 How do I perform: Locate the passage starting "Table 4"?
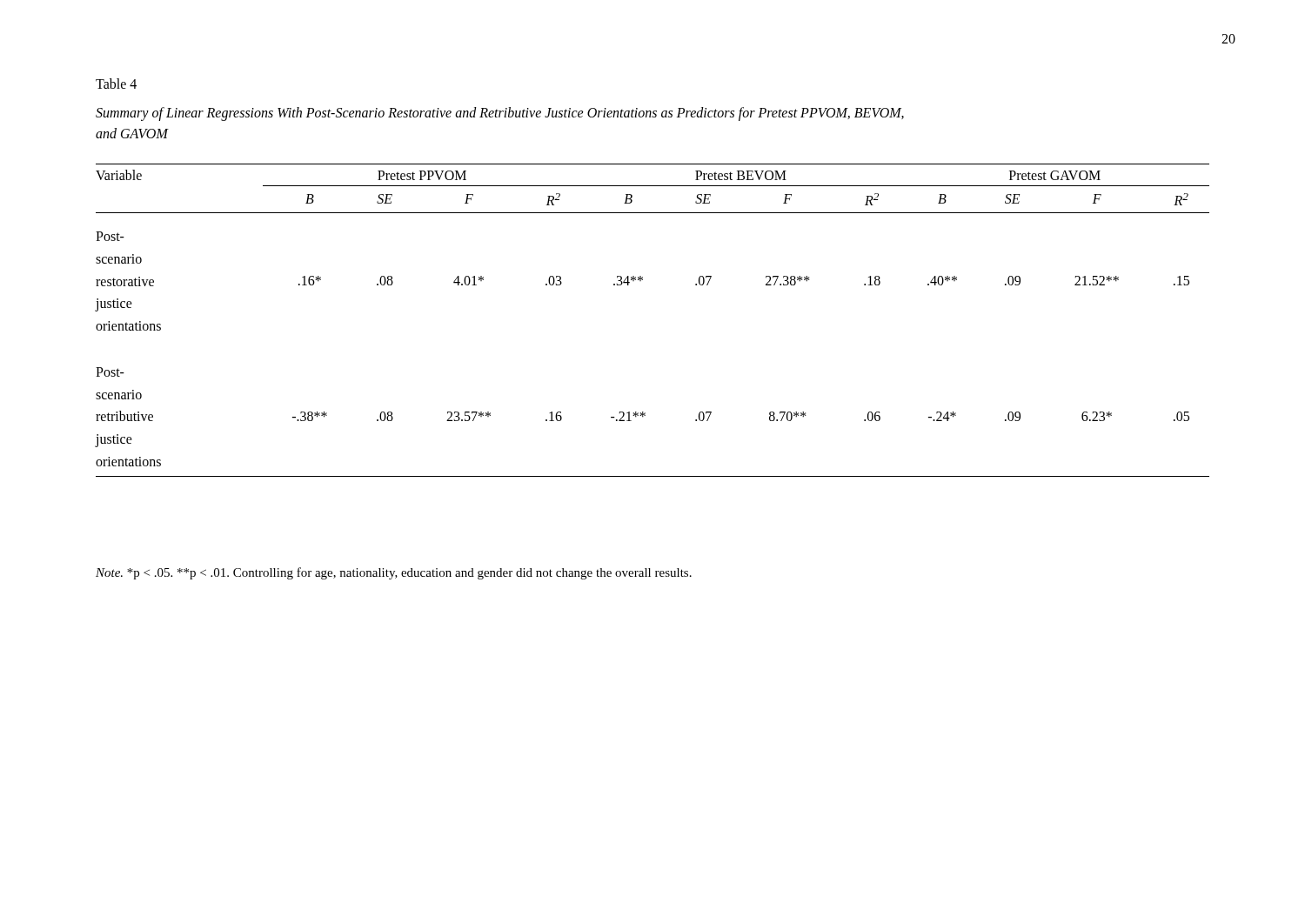[x=116, y=84]
